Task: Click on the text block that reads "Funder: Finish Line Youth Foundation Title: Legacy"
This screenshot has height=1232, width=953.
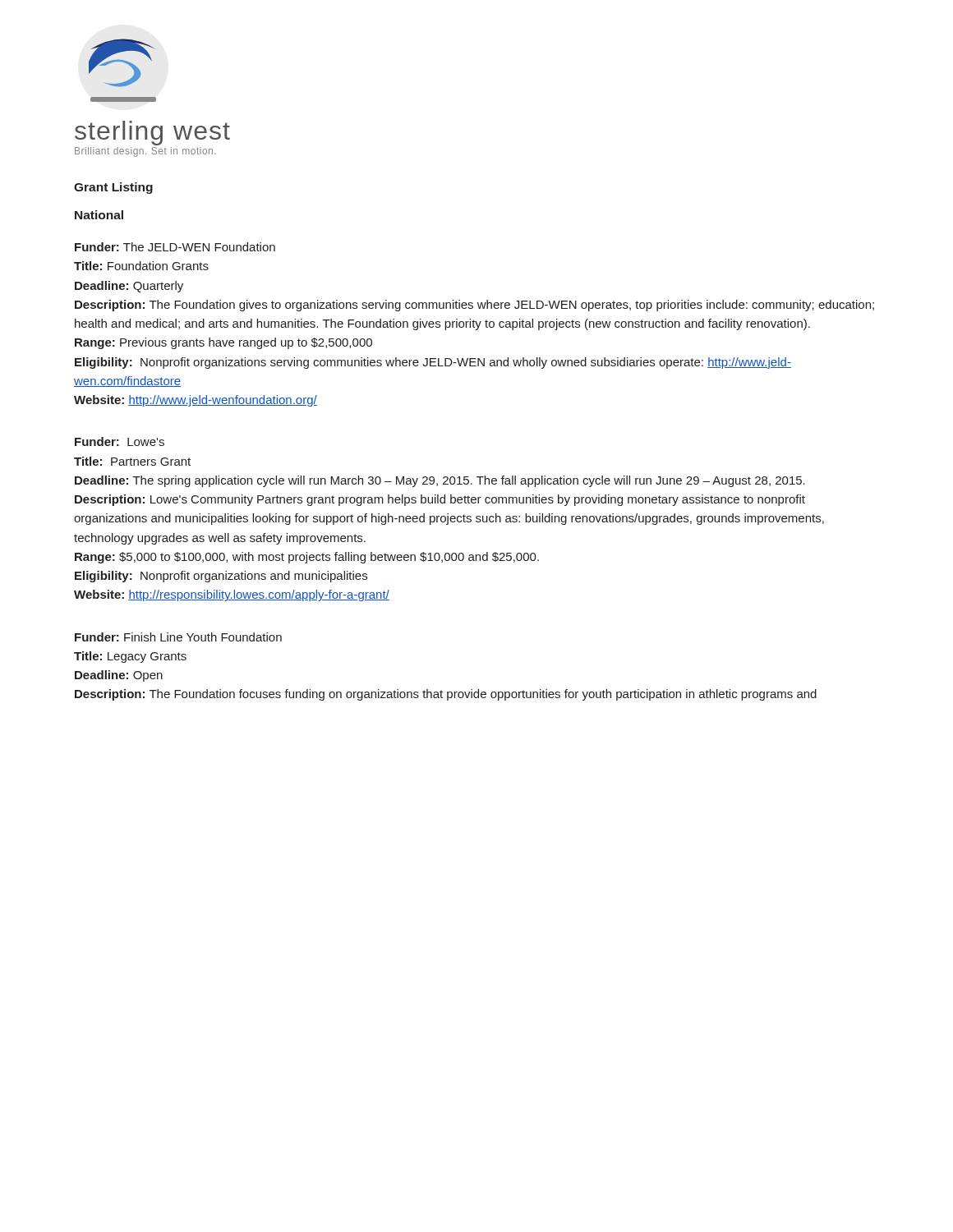Action: coord(178,637)
